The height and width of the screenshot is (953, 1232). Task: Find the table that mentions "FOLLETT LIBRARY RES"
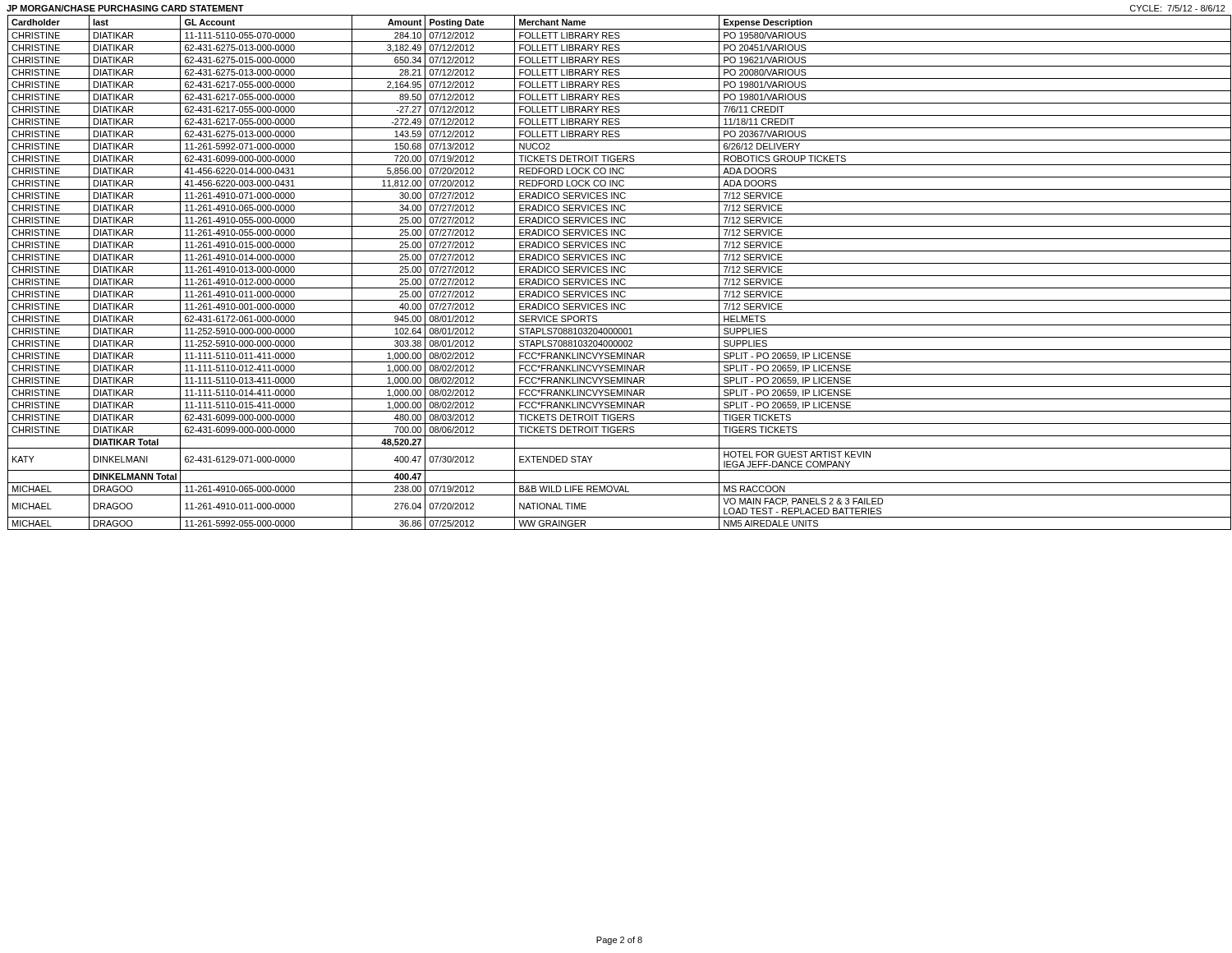tap(616, 272)
